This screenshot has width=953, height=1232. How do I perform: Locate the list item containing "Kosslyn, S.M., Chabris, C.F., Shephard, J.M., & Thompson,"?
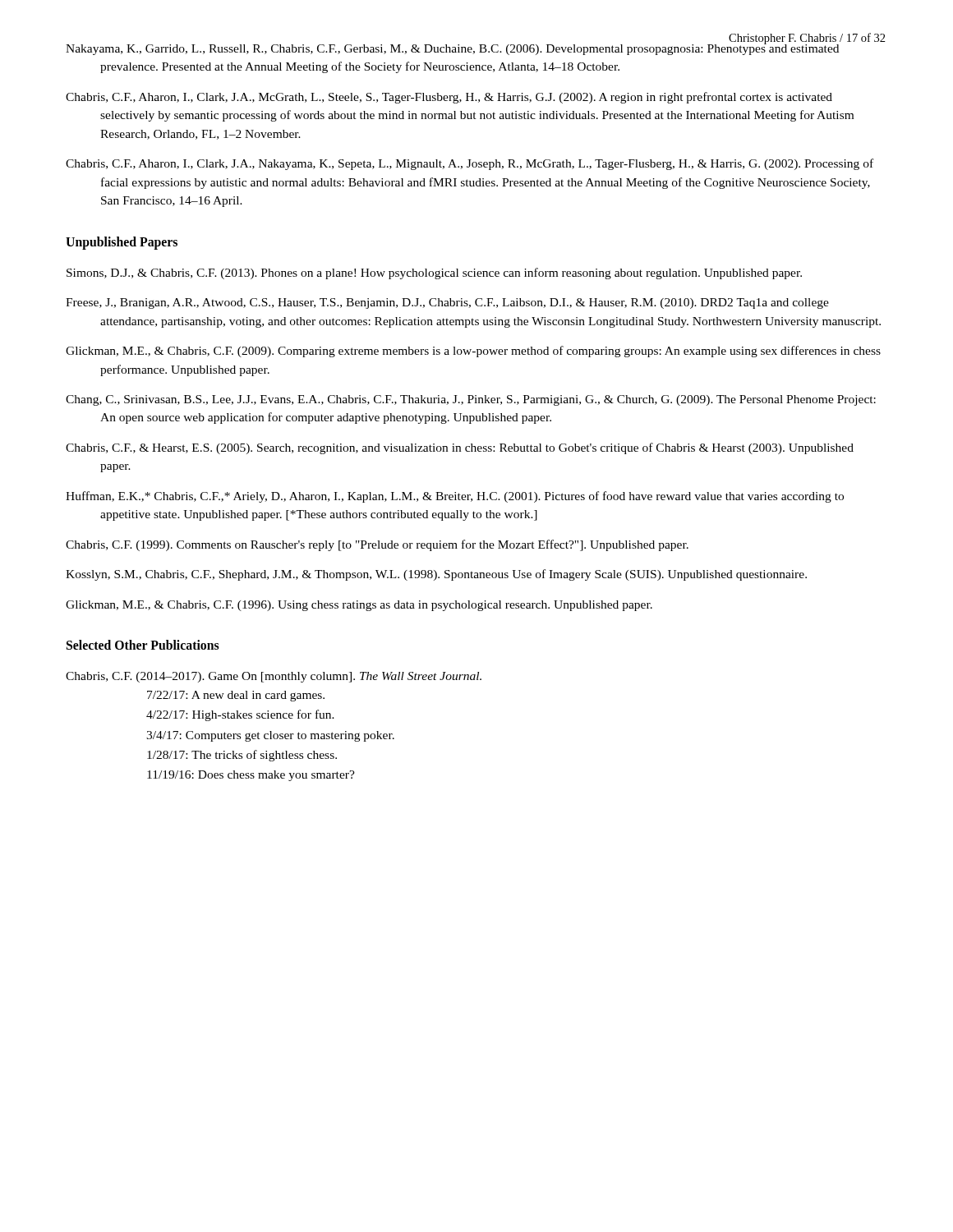click(x=437, y=574)
